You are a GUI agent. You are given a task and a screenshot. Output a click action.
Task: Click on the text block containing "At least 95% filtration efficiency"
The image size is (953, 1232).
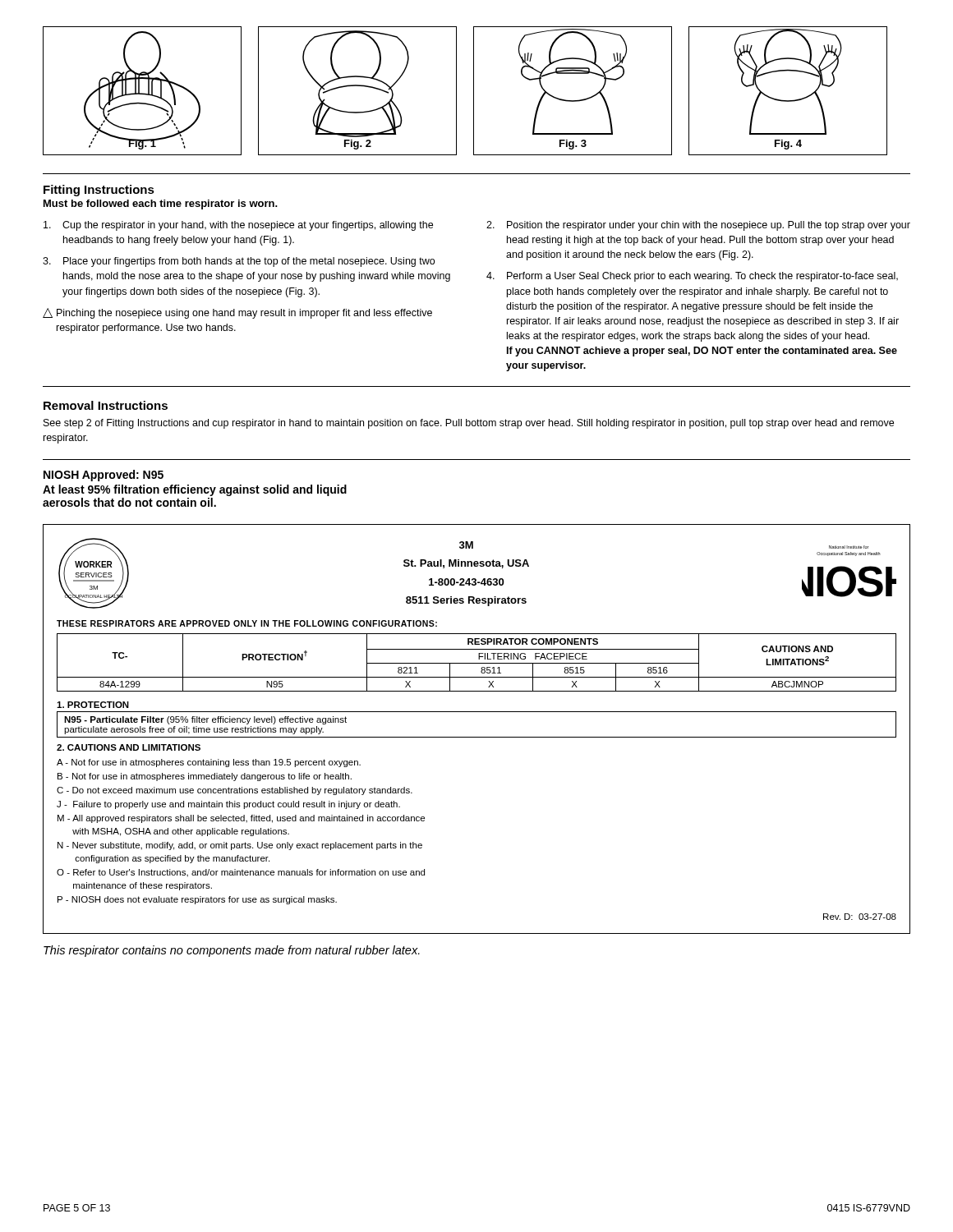coord(195,496)
